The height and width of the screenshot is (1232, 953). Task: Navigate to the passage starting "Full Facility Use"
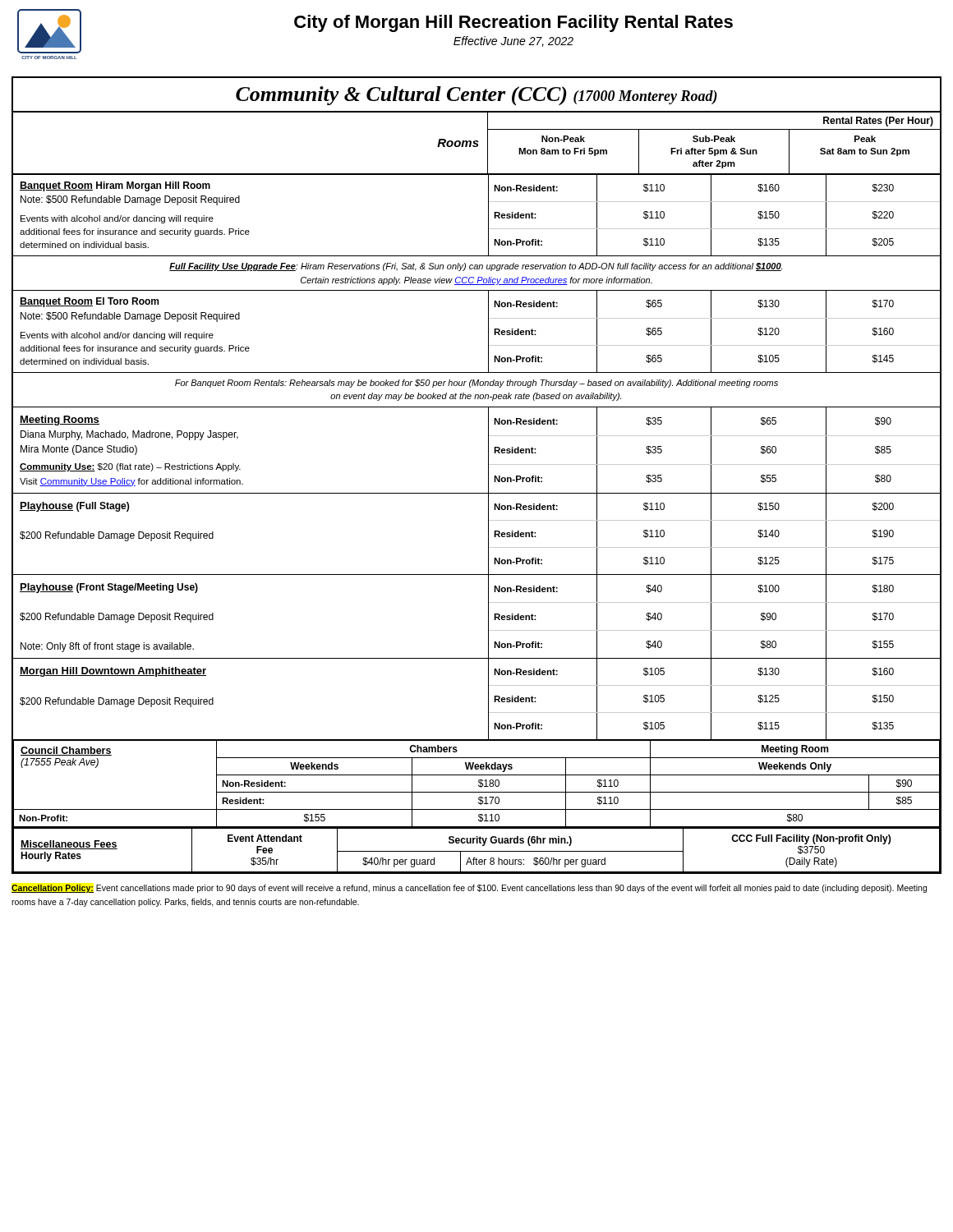click(x=476, y=273)
